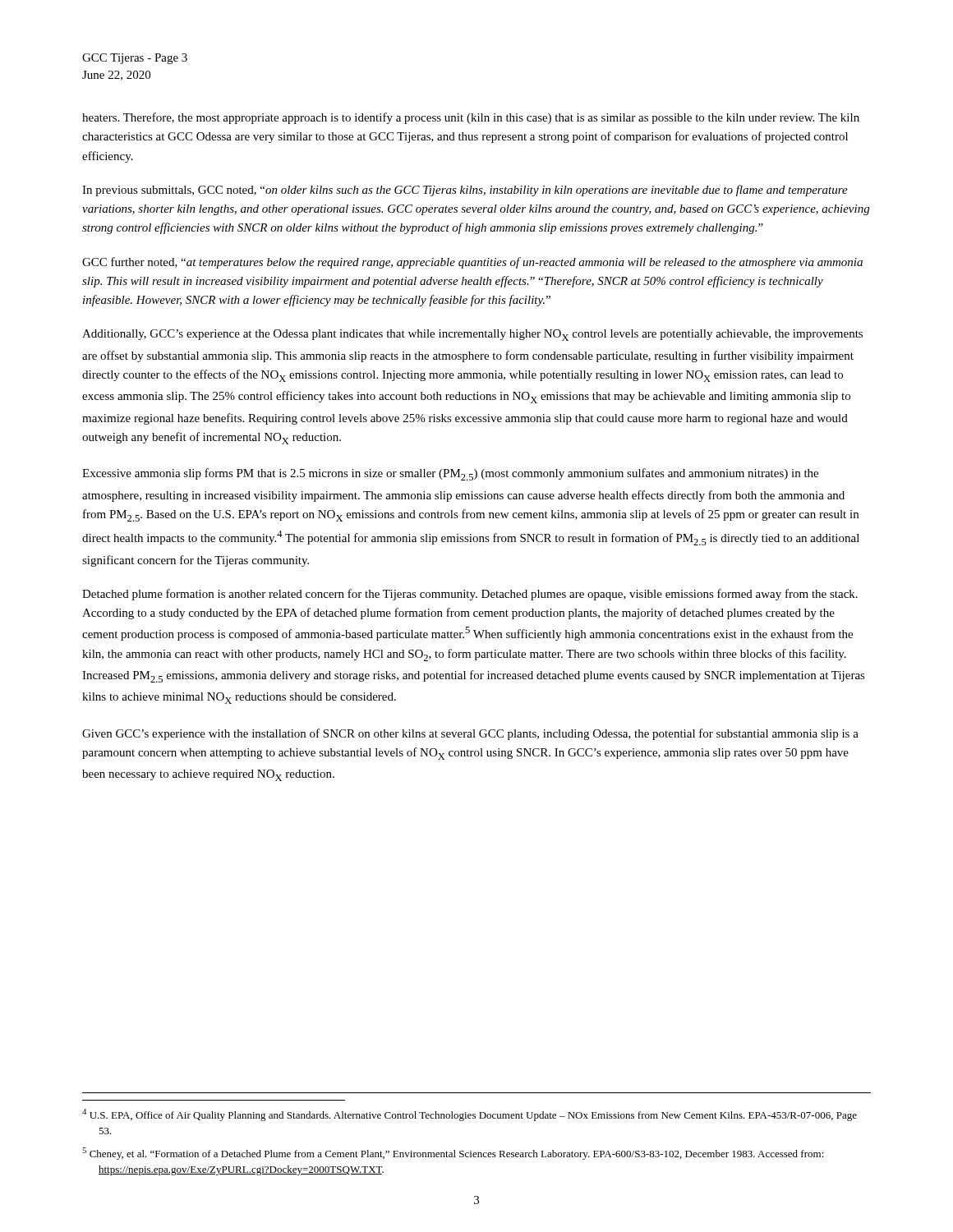Locate the block starting "In previous submittals, GCC"

pyautogui.click(x=476, y=209)
